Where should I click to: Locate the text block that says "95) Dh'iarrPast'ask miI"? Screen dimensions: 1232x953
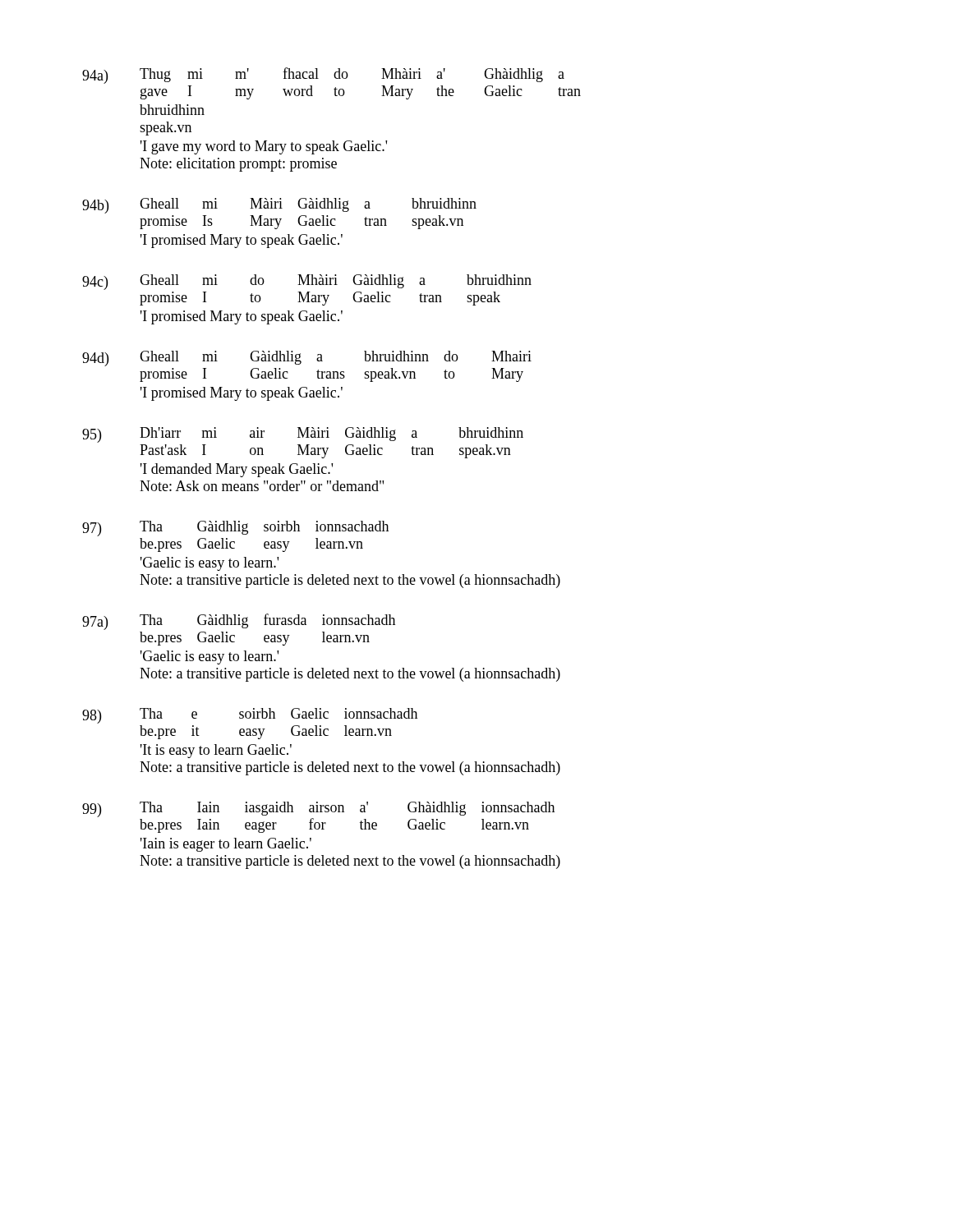(476, 460)
